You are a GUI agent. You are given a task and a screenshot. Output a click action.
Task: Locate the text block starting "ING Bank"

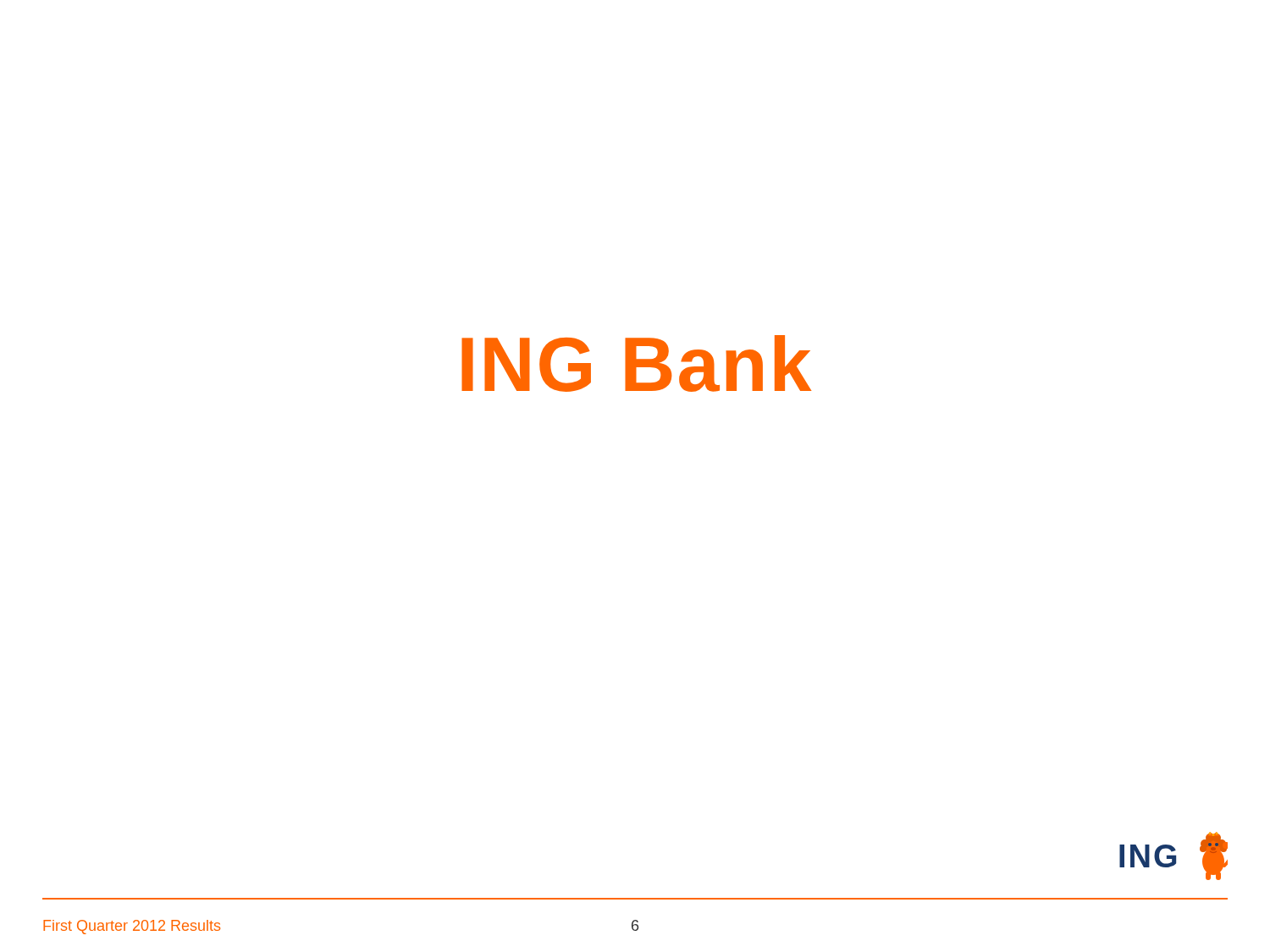(x=635, y=365)
